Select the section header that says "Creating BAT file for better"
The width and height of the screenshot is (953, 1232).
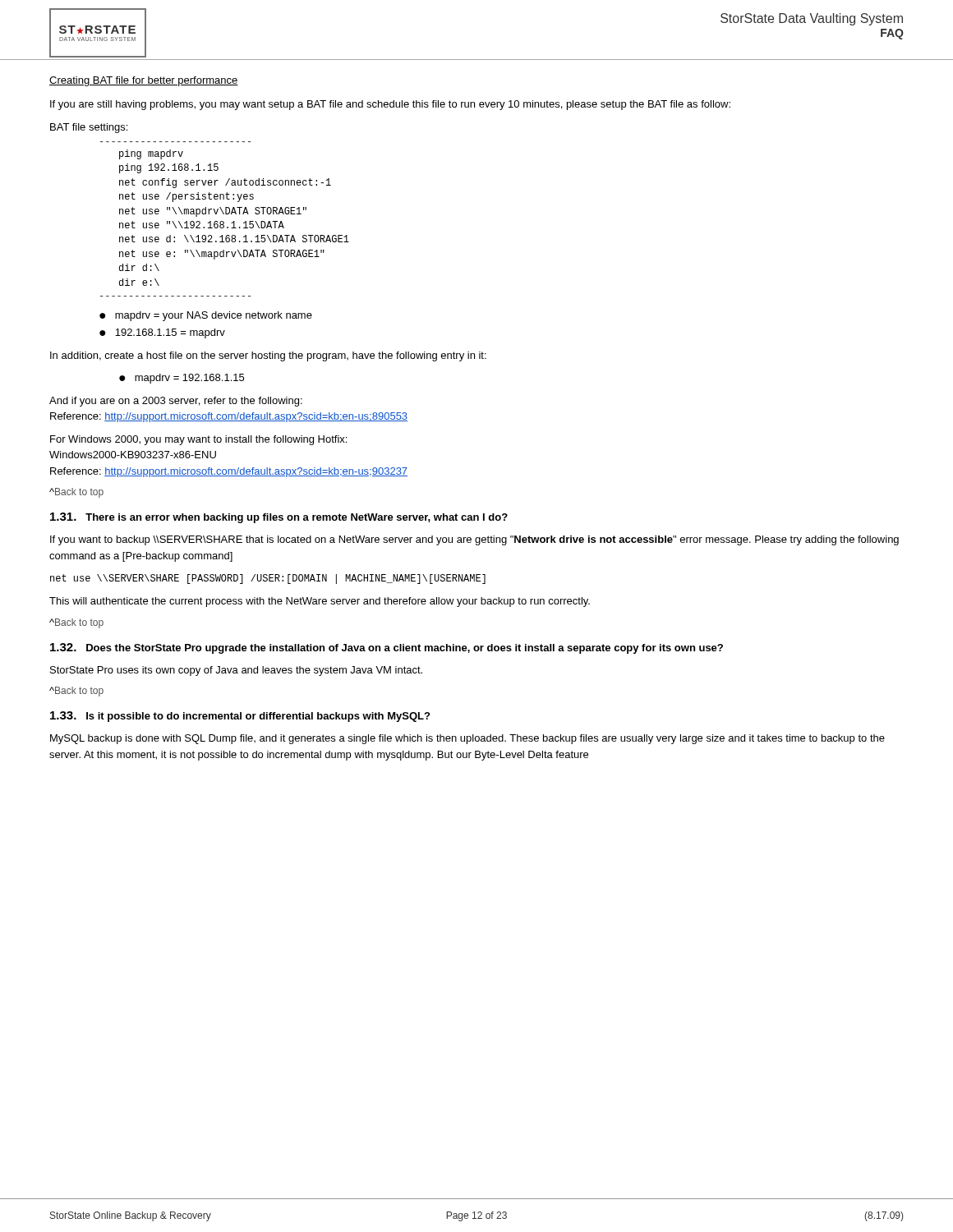pos(143,80)
